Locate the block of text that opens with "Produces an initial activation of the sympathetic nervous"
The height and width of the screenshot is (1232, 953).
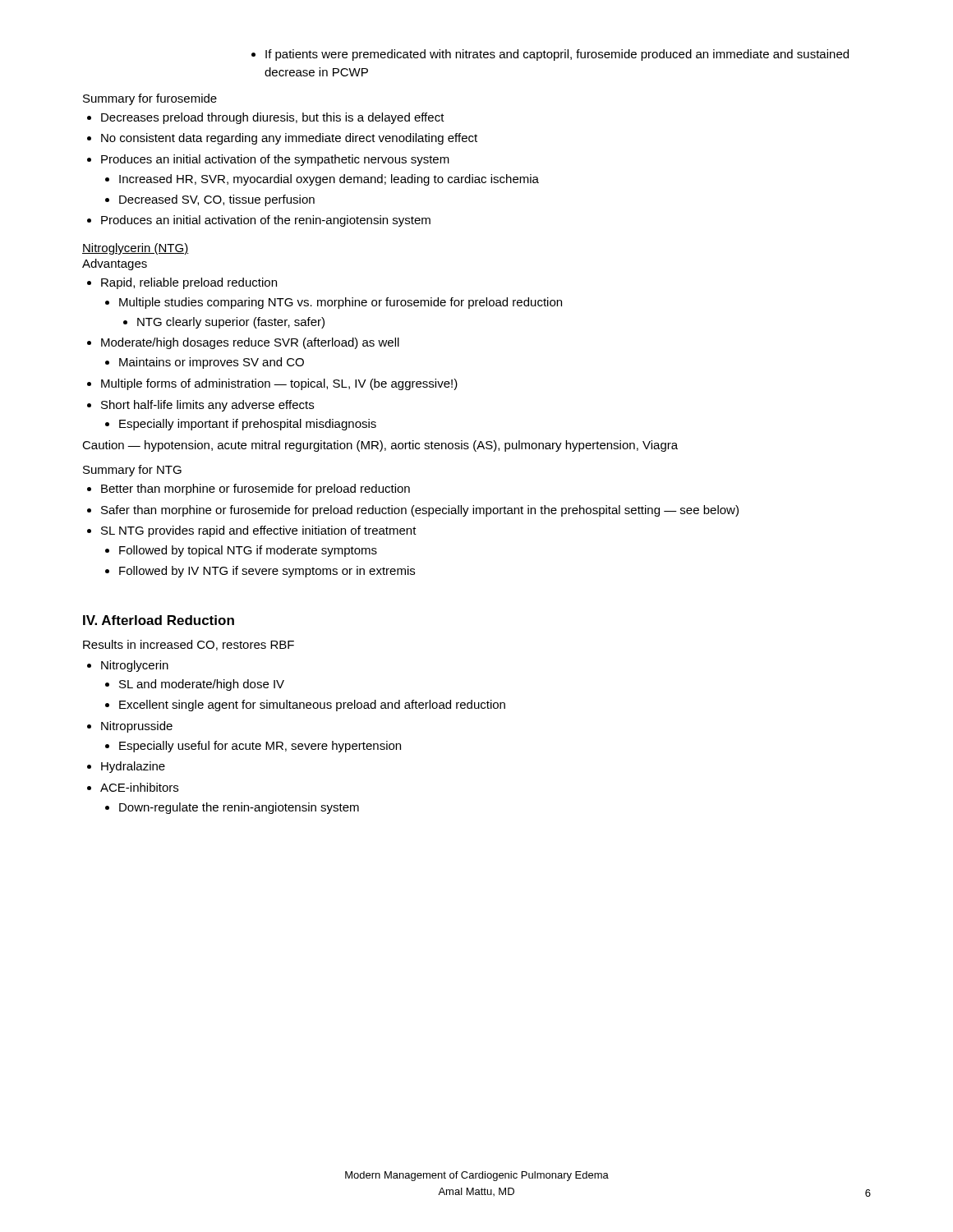click(476, 179)
